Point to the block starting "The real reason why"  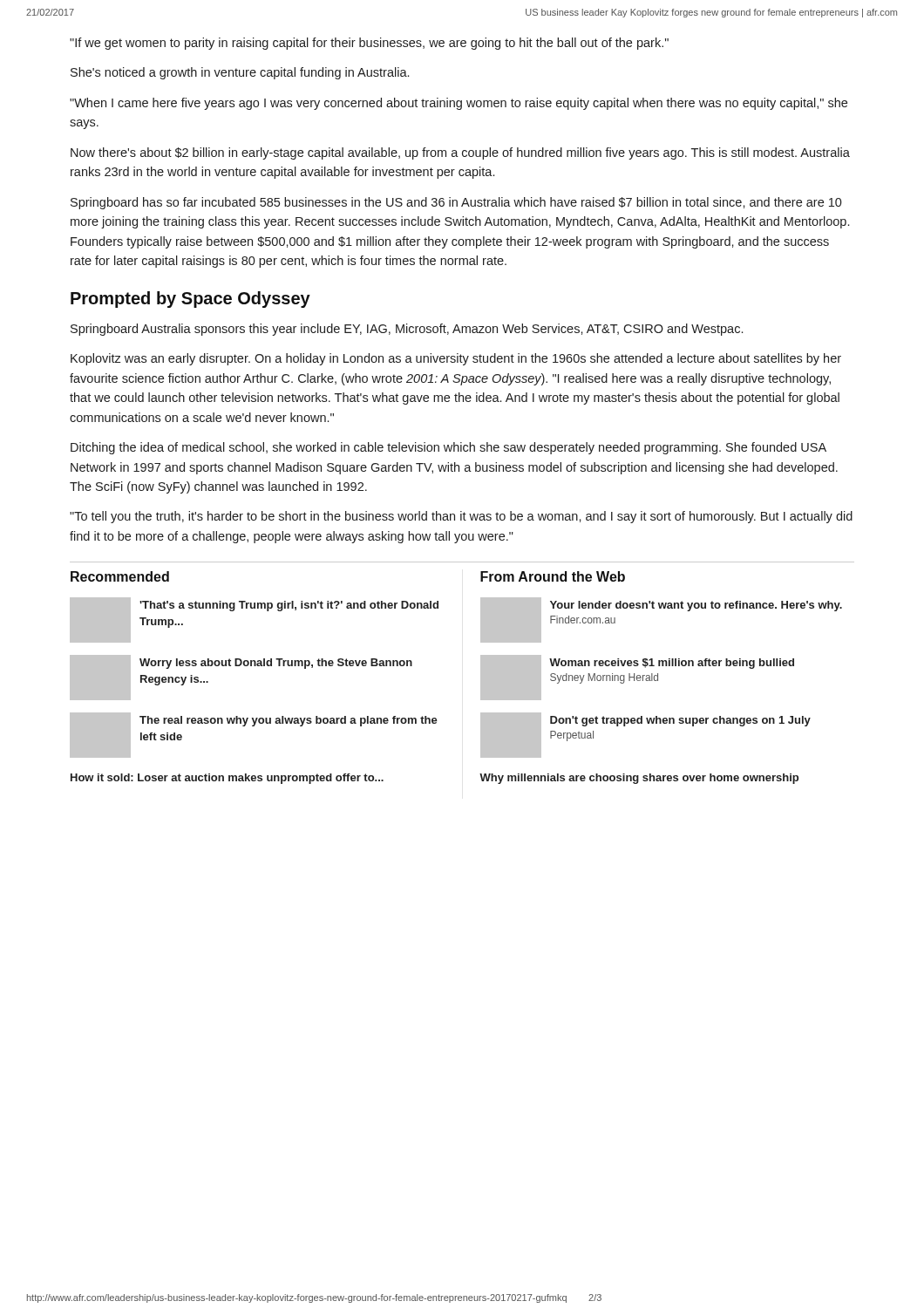pos(257,735)
